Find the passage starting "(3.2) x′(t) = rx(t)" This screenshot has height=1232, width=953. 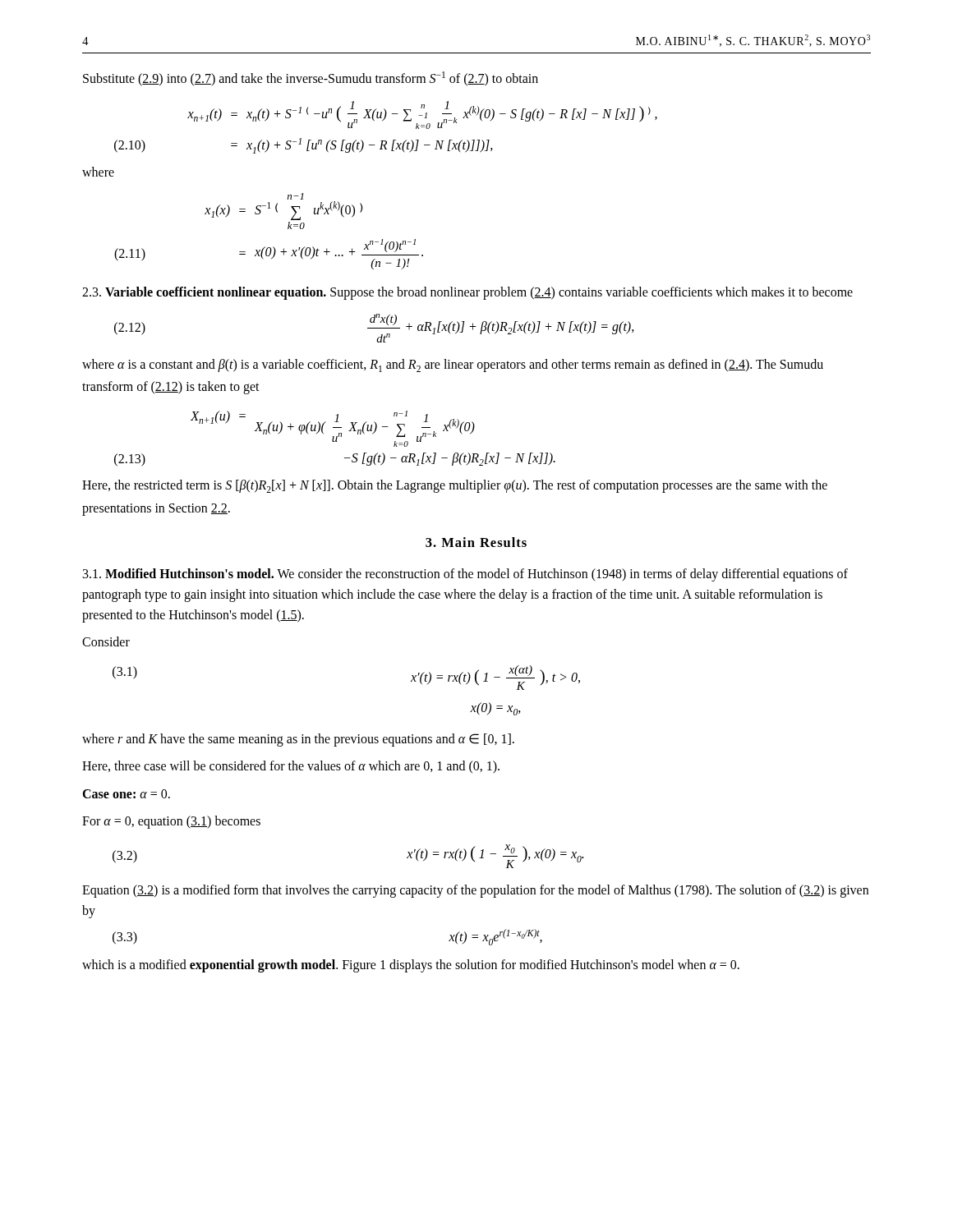click(473, 856)
